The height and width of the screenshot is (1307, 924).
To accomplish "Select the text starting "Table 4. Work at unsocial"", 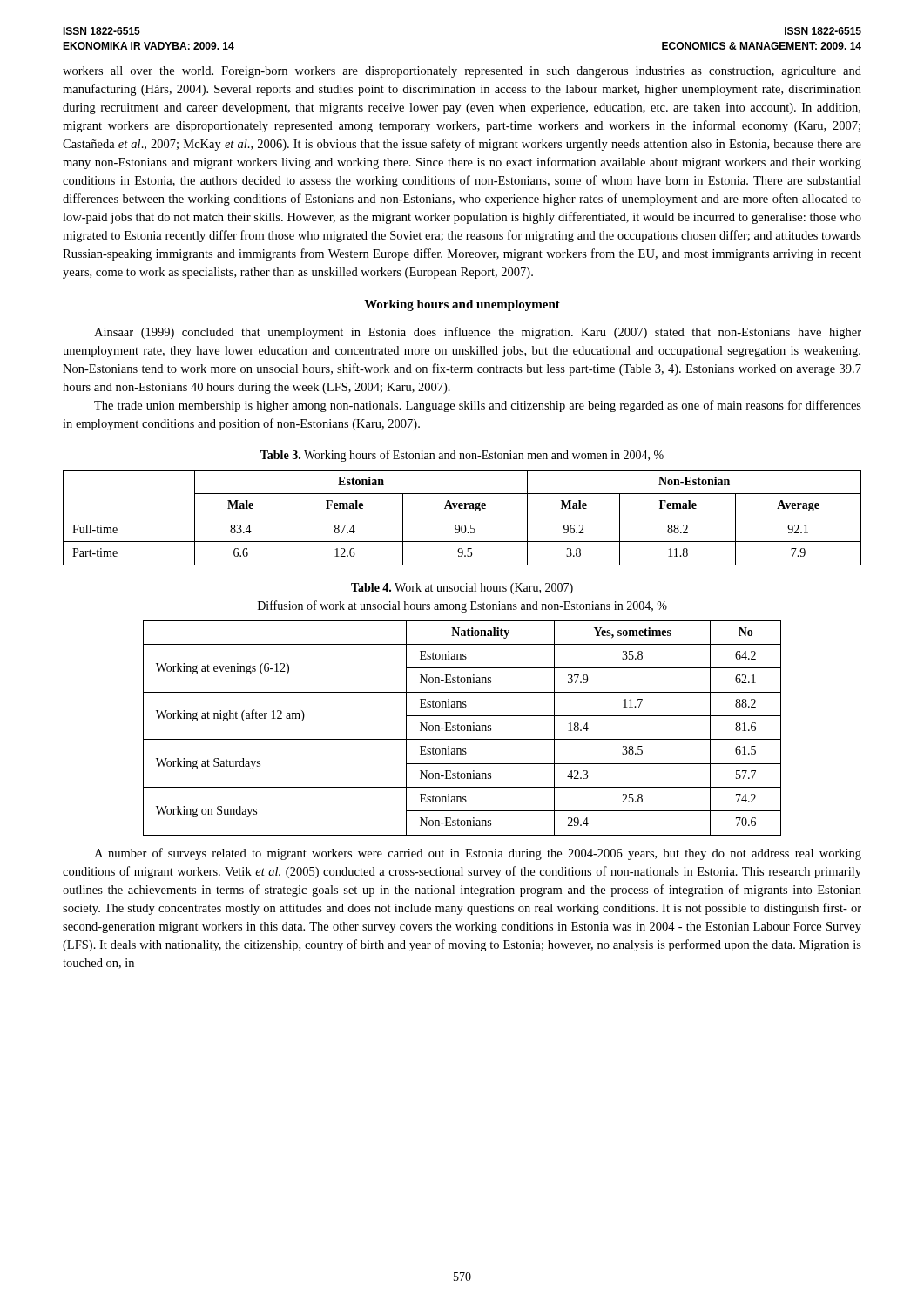I will point(462,597).
